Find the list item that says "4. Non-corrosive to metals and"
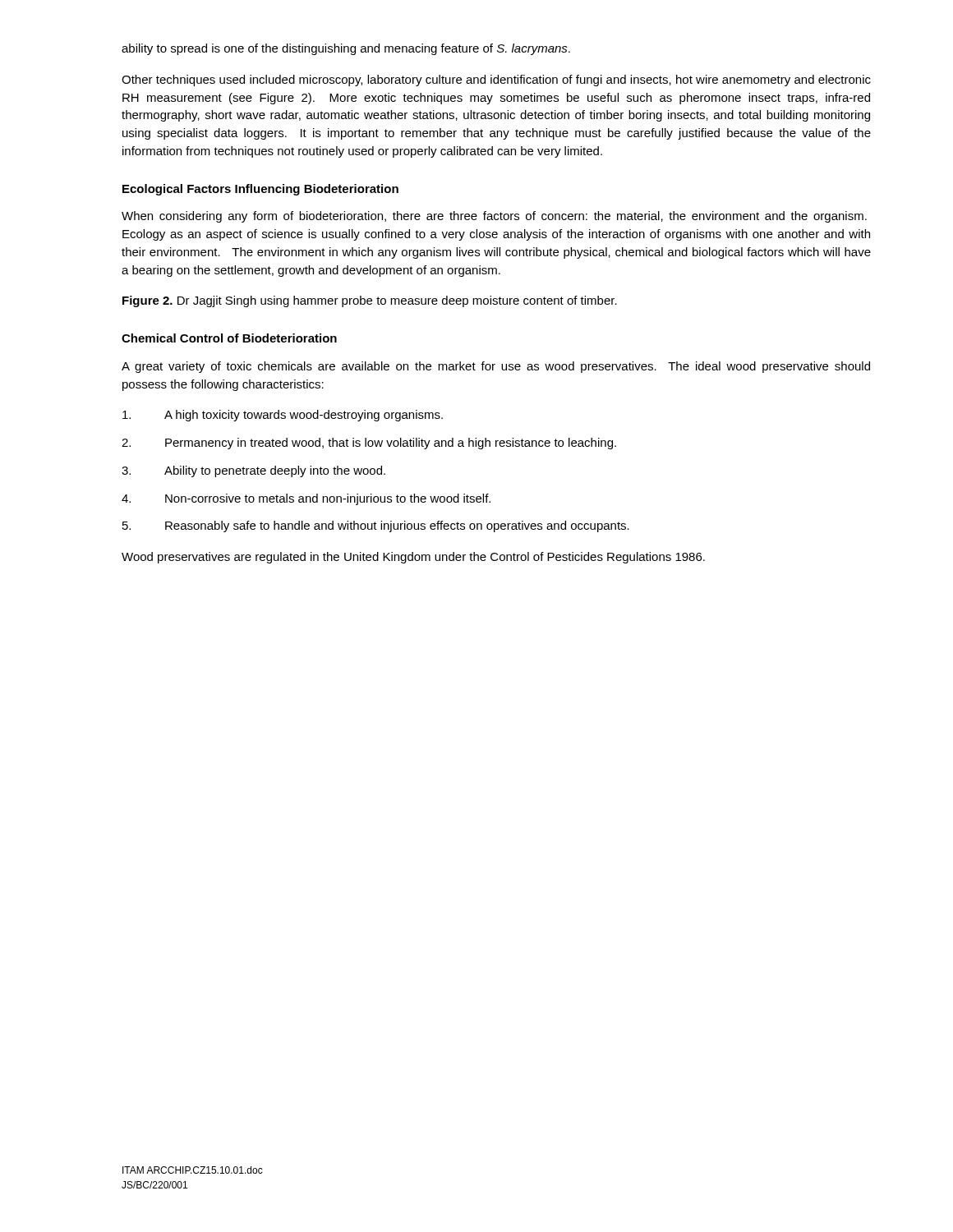Viewport: 953px width, 1232px height. [x=496, y=498]
